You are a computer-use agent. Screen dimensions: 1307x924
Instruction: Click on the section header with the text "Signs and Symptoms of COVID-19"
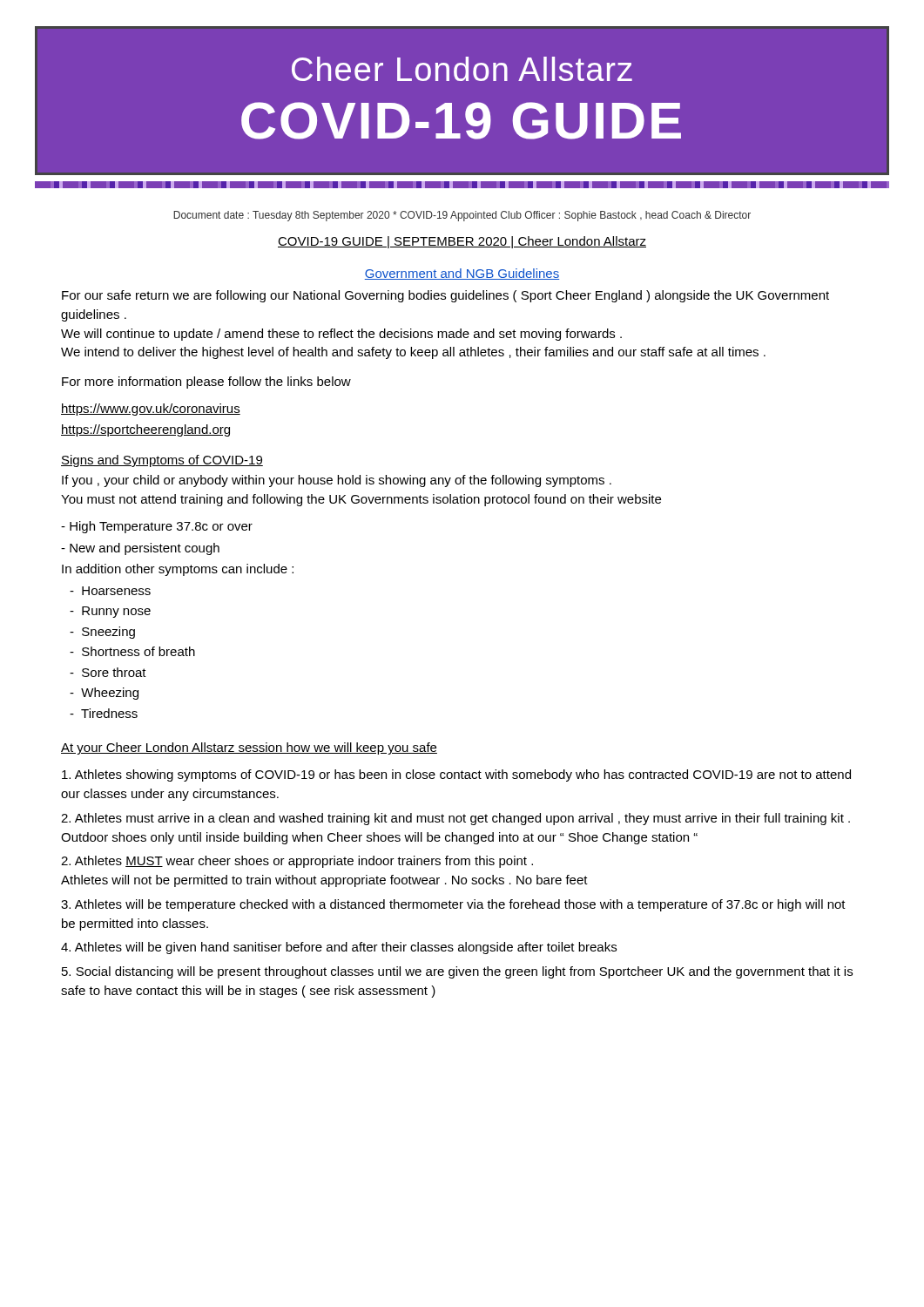click(x=162, y=459)
